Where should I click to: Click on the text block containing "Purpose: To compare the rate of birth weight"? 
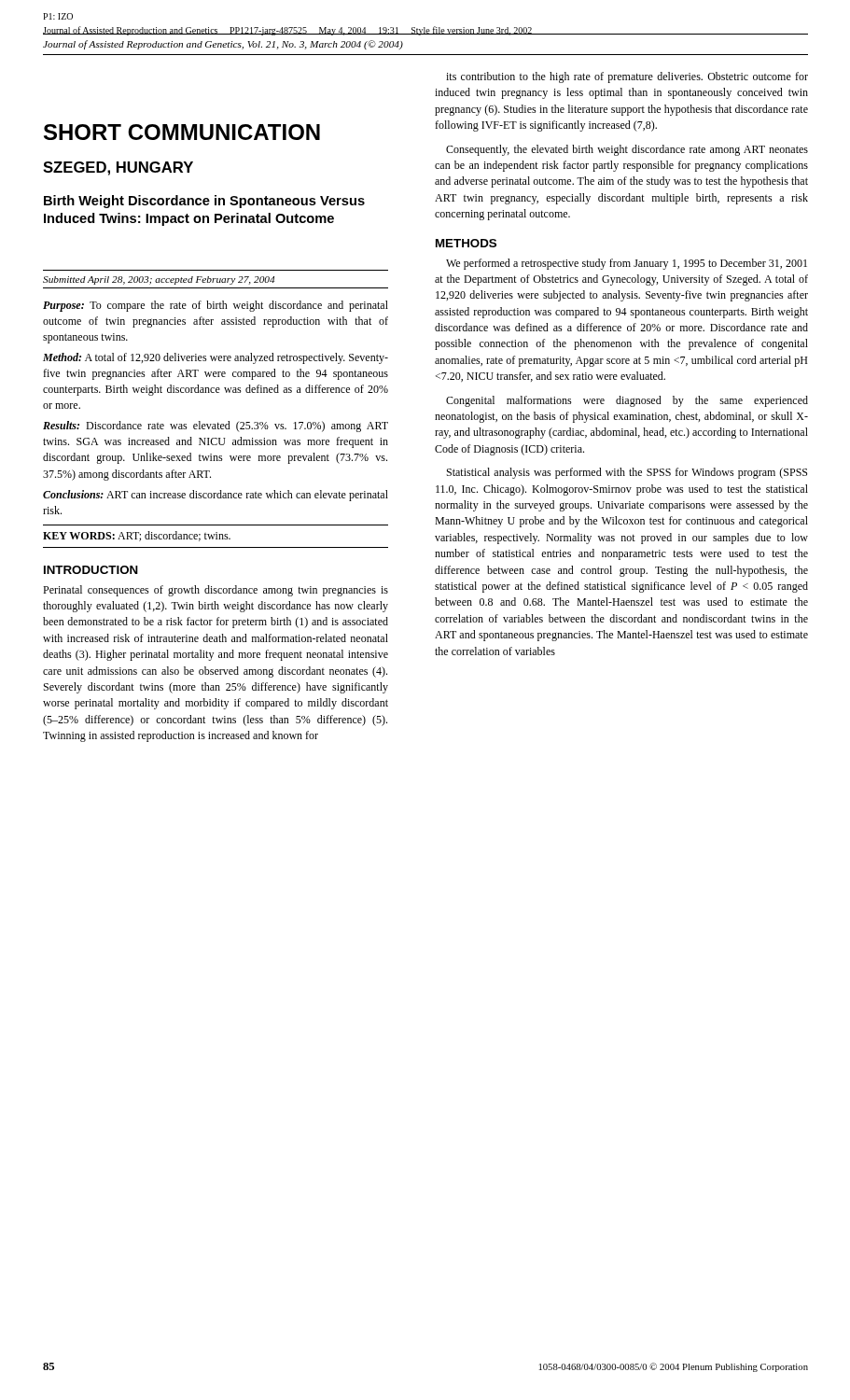click(216, 306)
